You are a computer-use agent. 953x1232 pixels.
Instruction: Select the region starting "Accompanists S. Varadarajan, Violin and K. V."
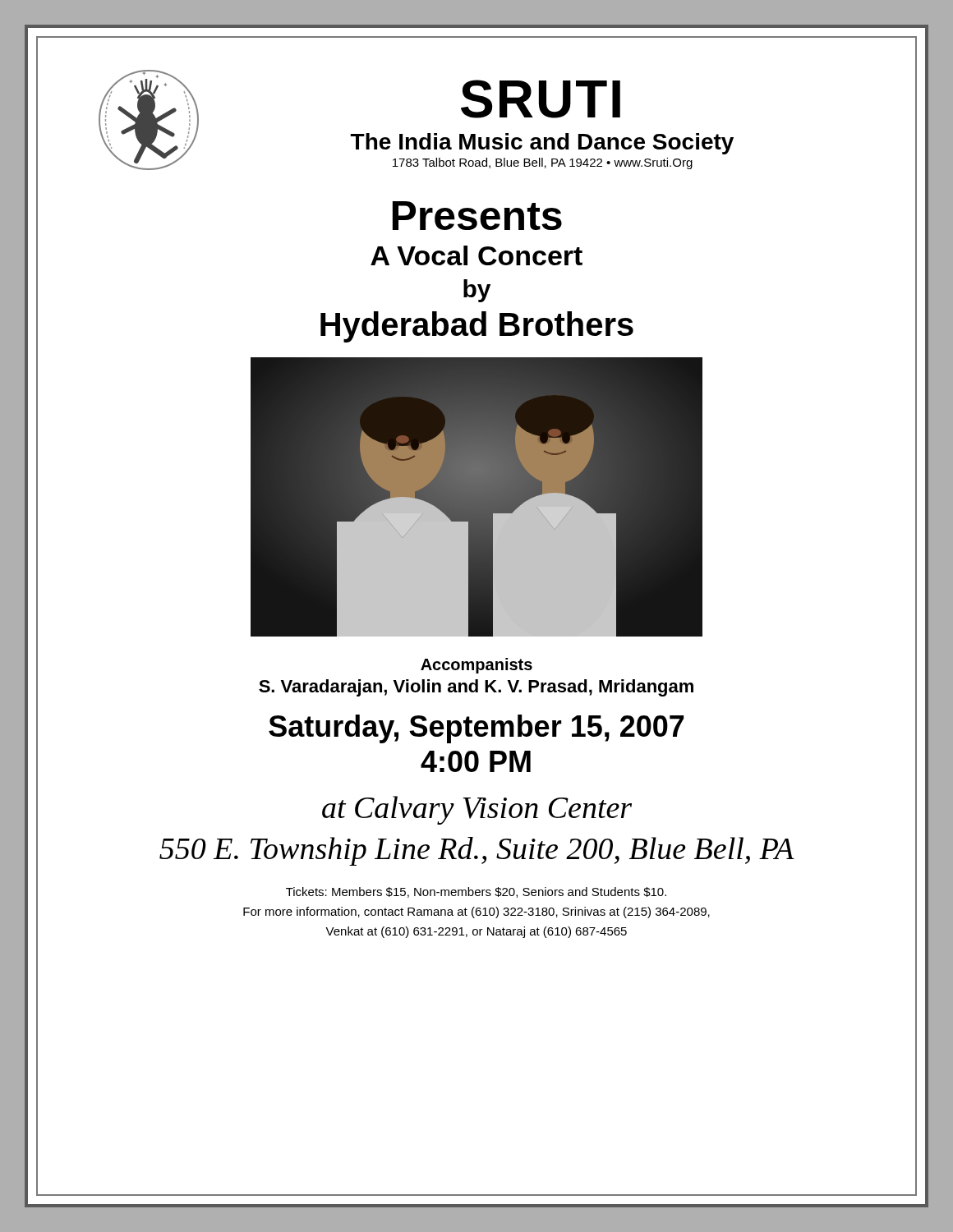click(x=476, y=675)
